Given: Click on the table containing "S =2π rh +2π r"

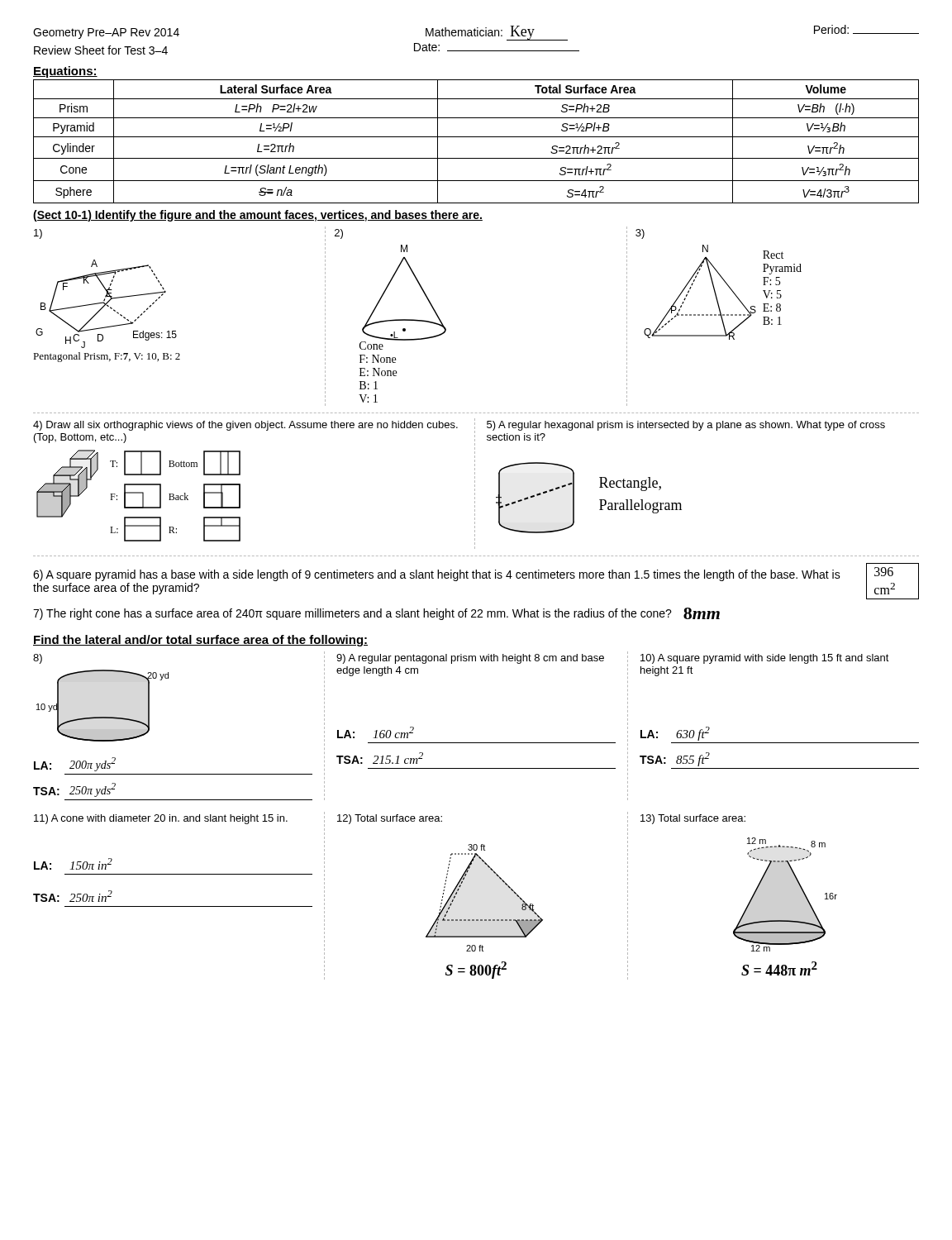Looking at the screenshot, I should click(x=476, y=141).
